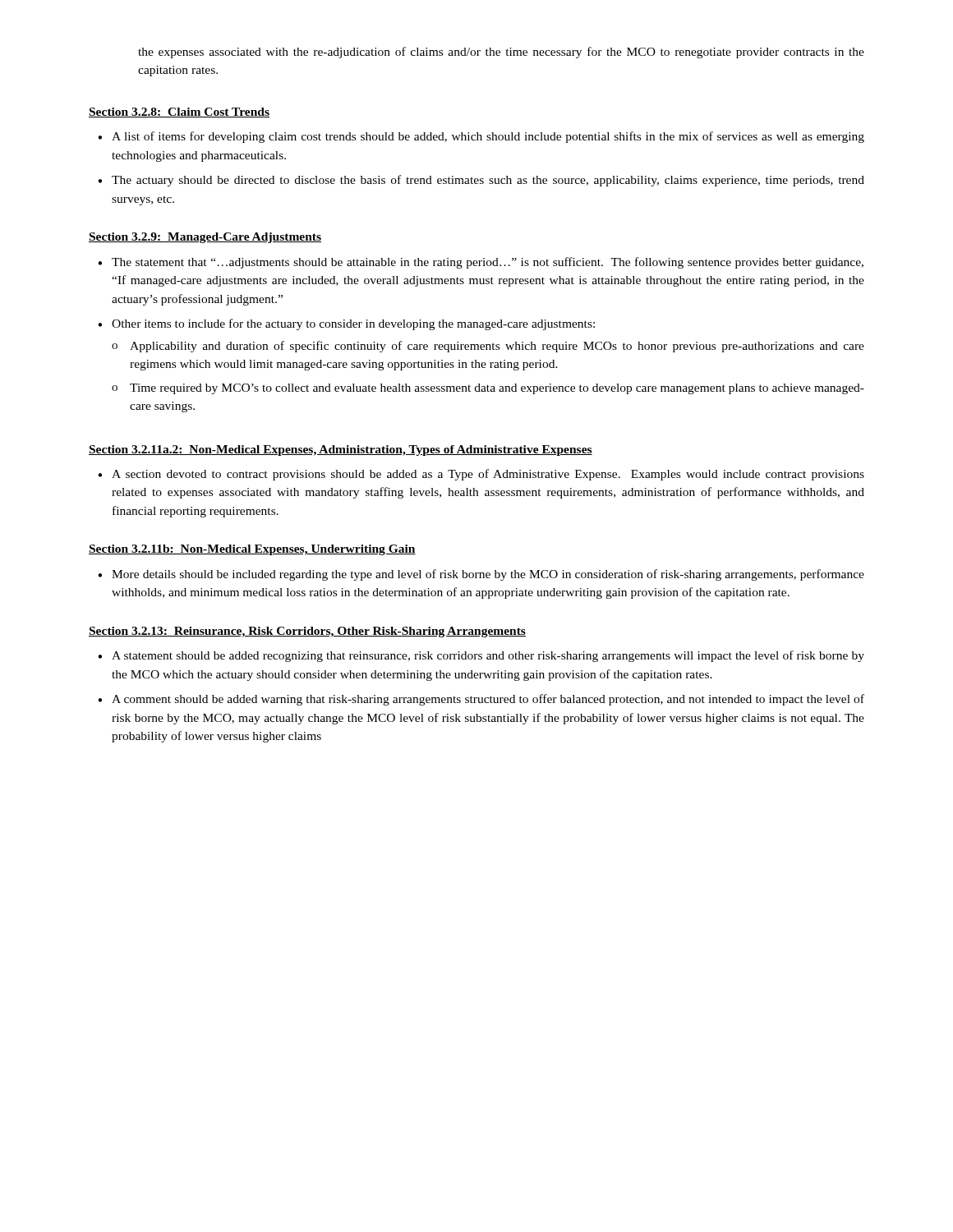
Task: Navigate to the block starting "Section 3.2.11b: Non-Medical"
Action: pyautogui.click(x=252, y=549)
